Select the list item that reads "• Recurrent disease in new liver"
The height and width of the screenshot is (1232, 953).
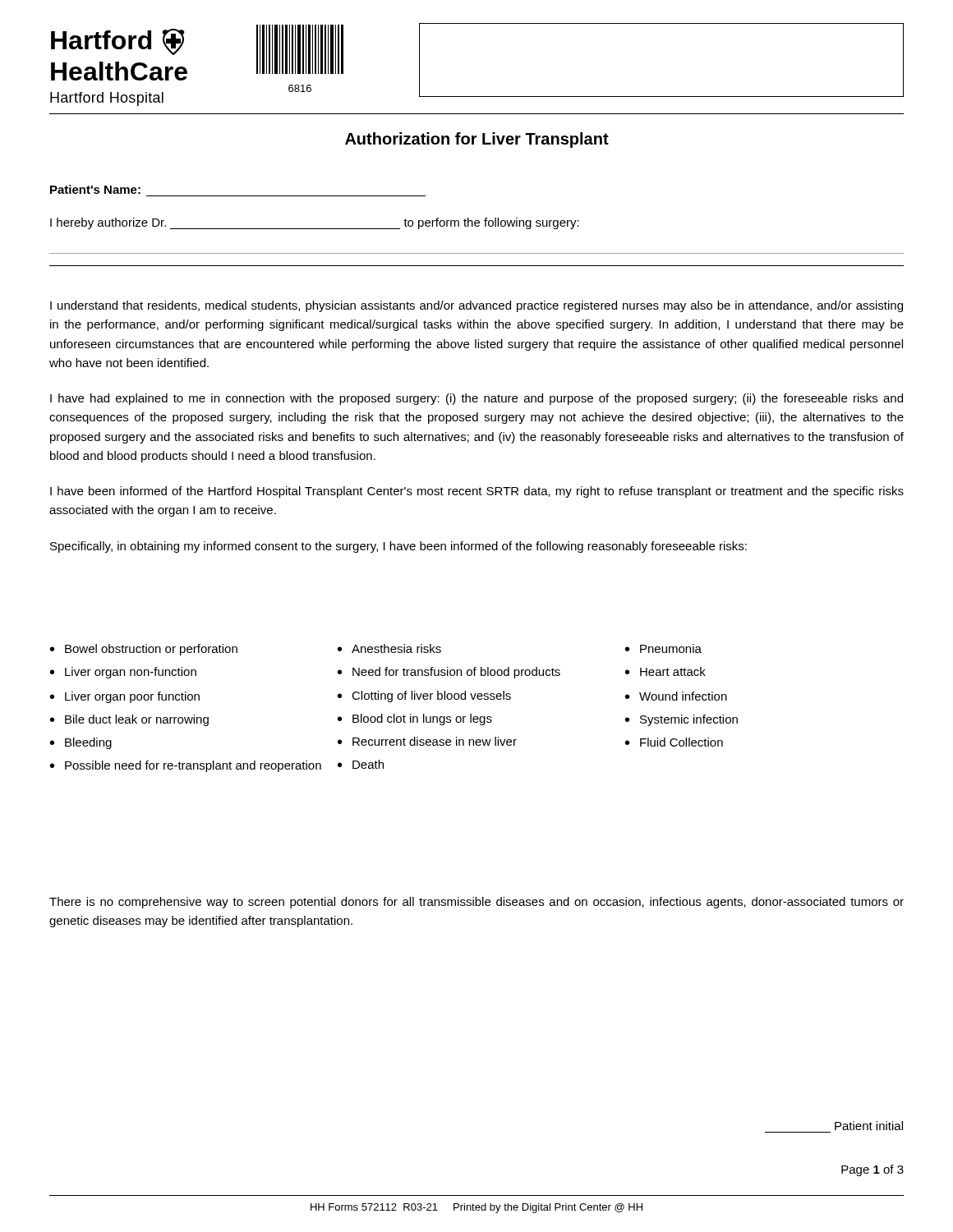(x=427, y=741)
